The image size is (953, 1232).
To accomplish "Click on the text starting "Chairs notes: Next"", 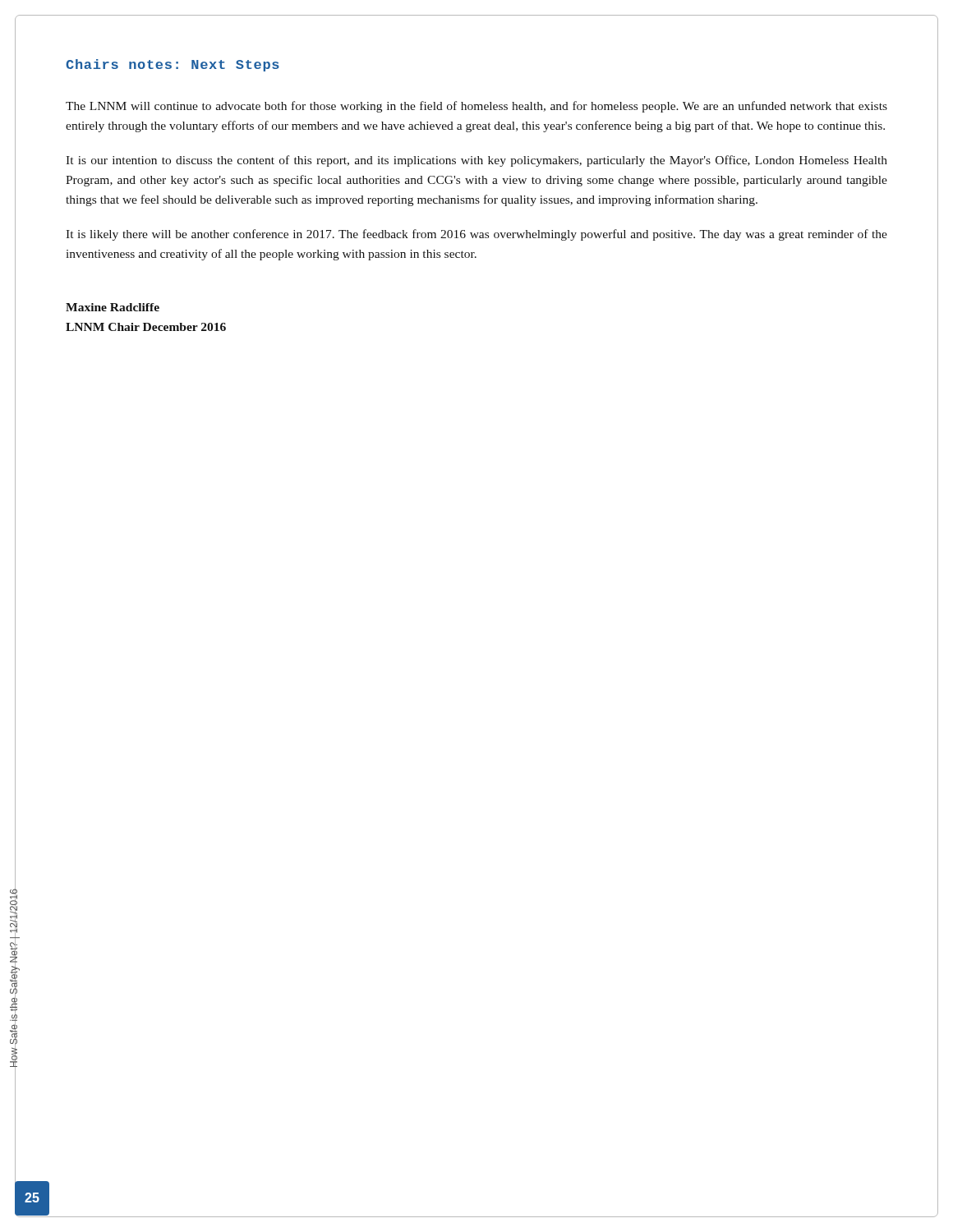I will click(173, 65).
